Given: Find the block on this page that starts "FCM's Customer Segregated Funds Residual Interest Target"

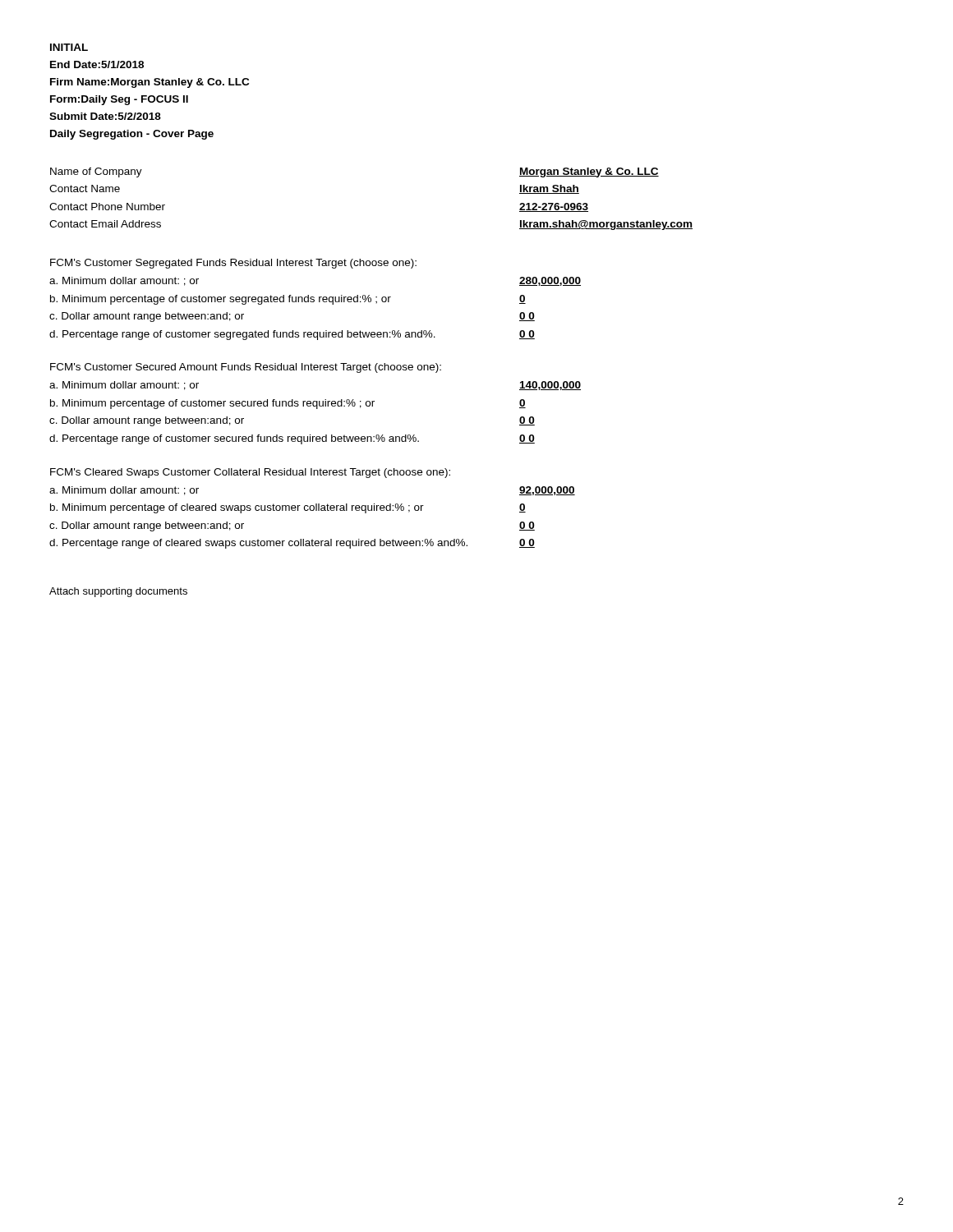Looking at the screenshot, I should (x=233, y=262).
